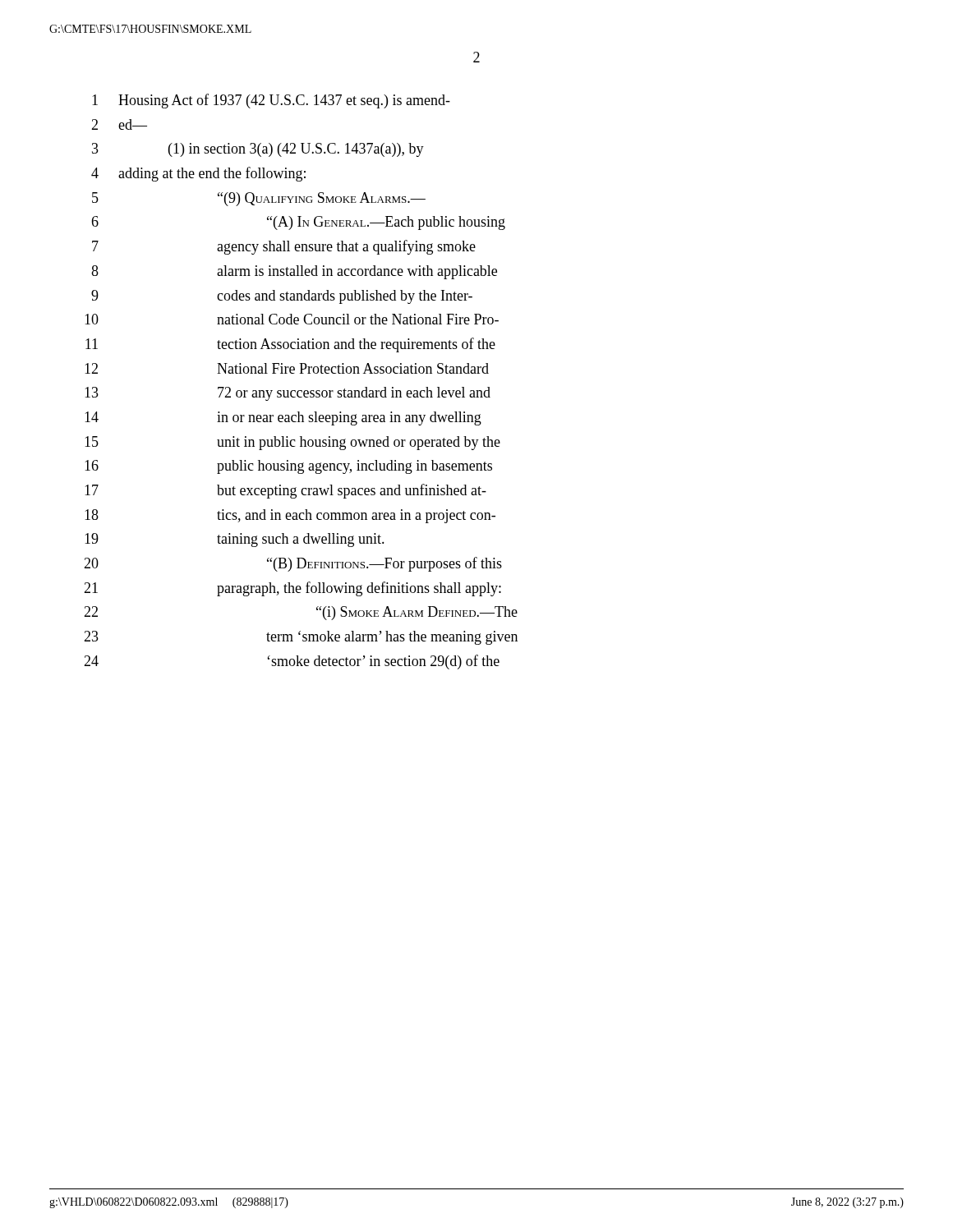
Task: Locate the list item containing "22 “(i) Smoke Alarm"
Action: (476, 613)
